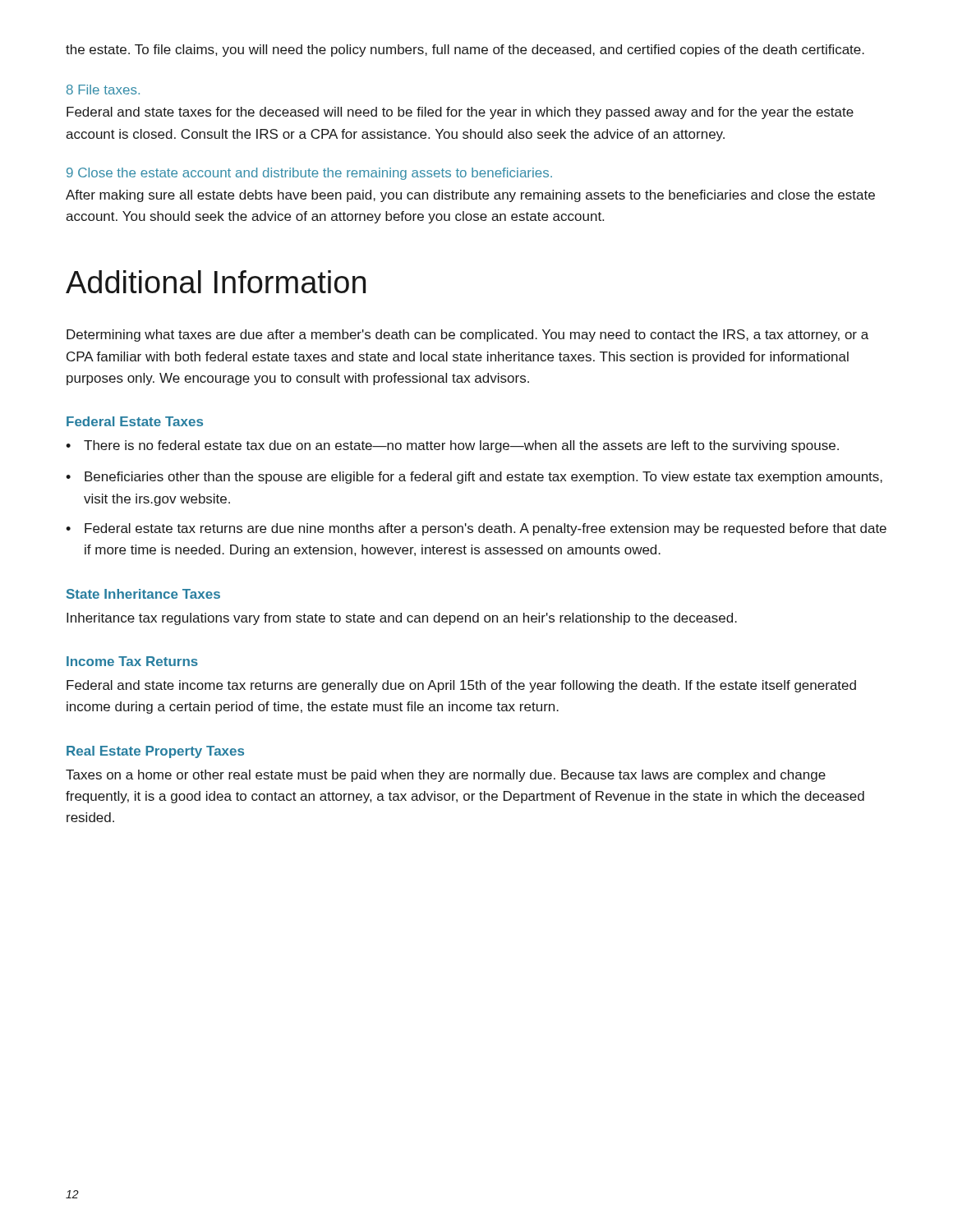Screen dimensions: 1232x953
Task: Navigate to the text starting "• There is no federal"
Action: click(453, 447)
